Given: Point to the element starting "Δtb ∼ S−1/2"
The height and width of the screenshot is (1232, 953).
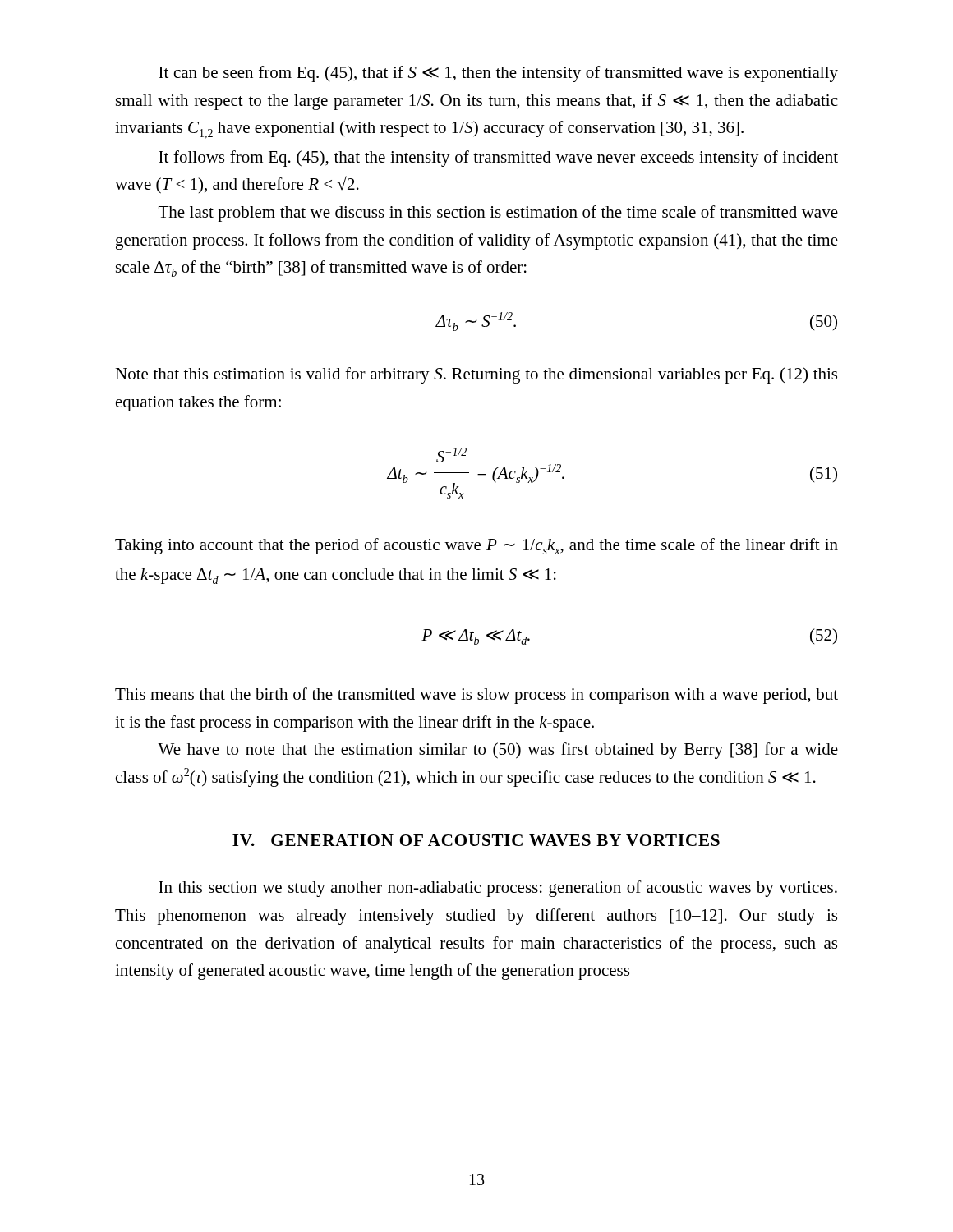Looking at the screenshot, I should coord(451,455).
